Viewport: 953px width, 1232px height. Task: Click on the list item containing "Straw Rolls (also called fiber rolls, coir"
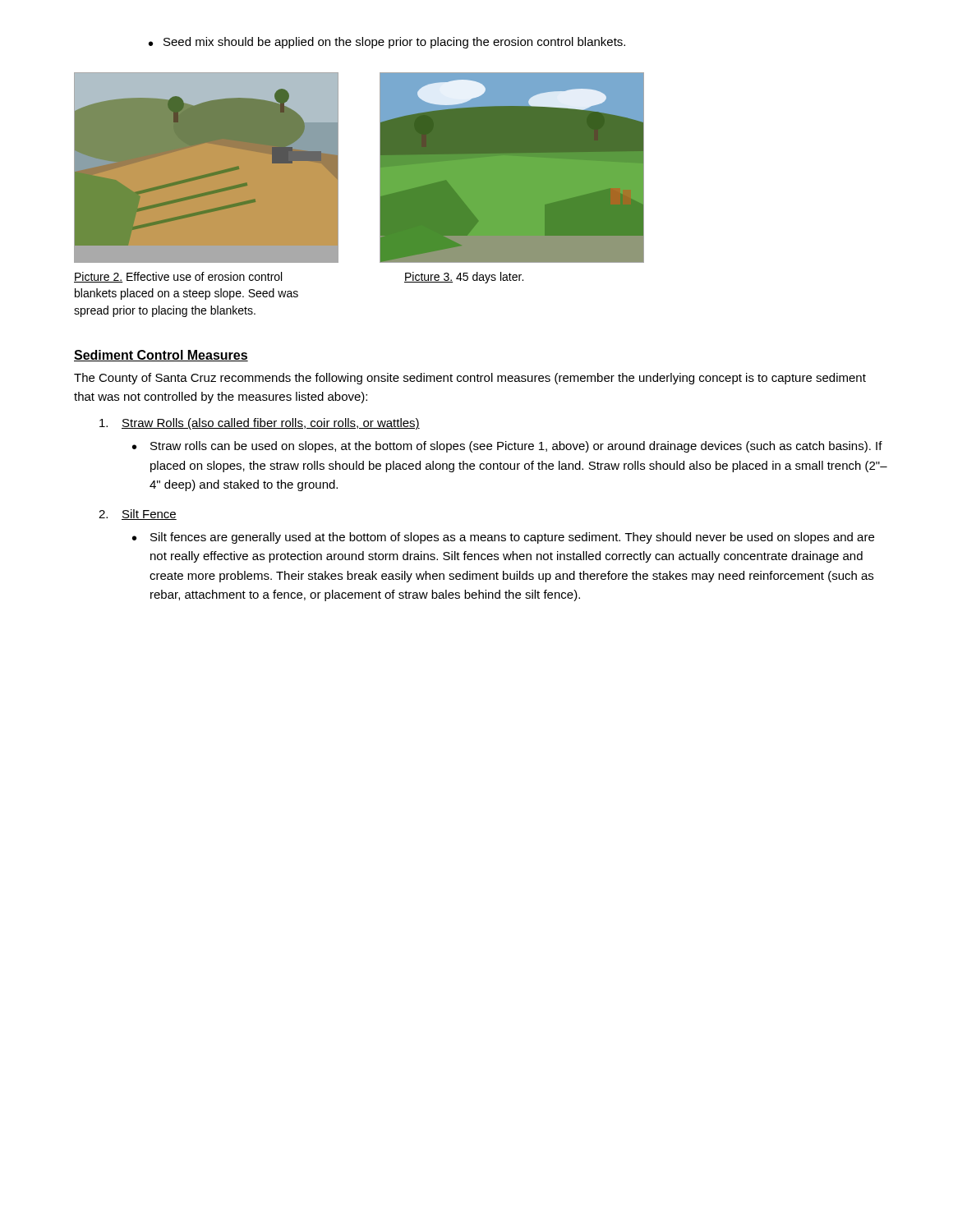pyautogui.click(x=259, y=423)
